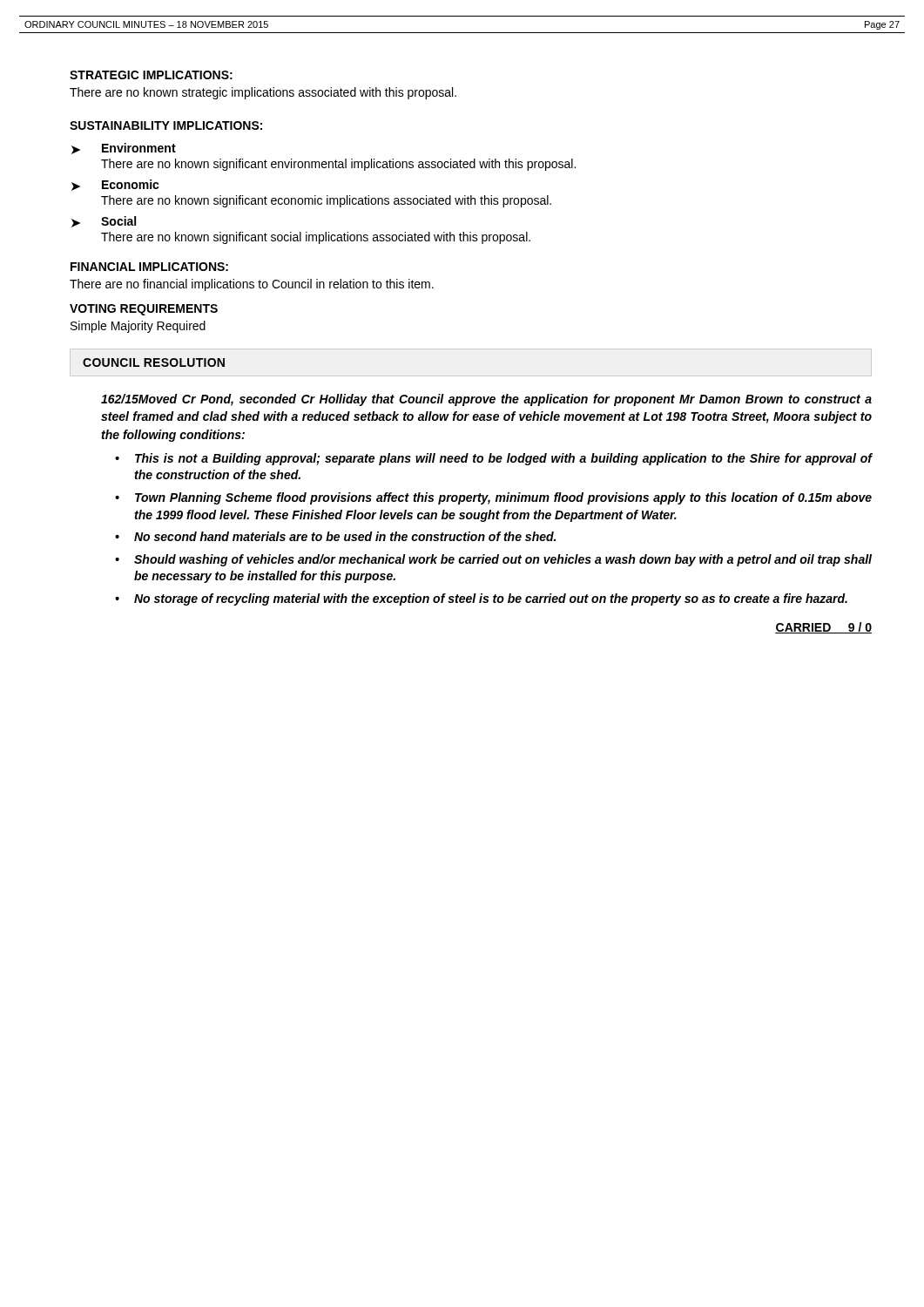Locate the section header that reads "SUSTAINABILITY IMPLICATIONS:"
Screen dimensions: 1307x924
pos(167,125)
